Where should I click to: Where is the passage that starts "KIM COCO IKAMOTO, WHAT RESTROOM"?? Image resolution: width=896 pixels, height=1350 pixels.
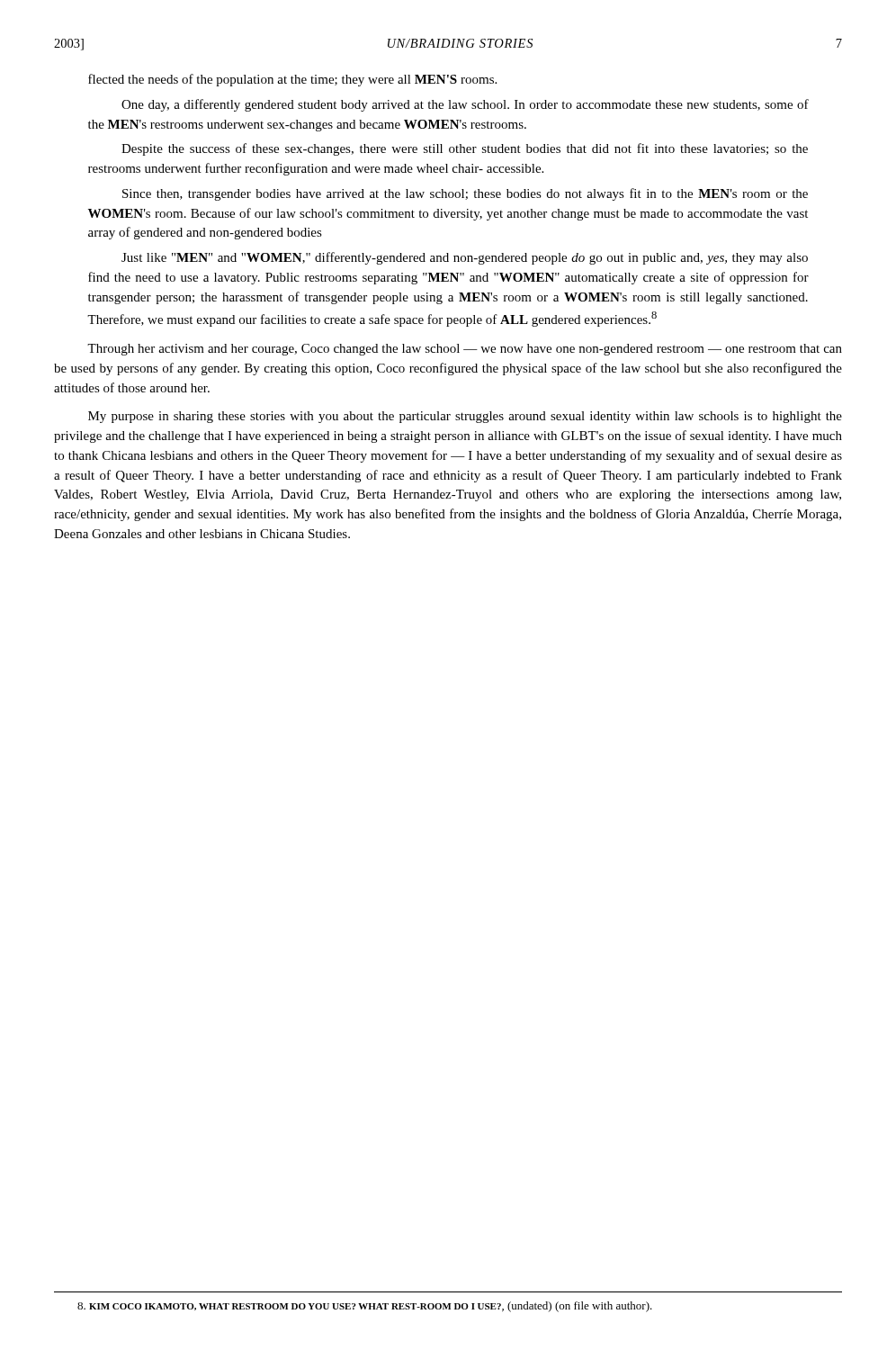click(448, 1306)
